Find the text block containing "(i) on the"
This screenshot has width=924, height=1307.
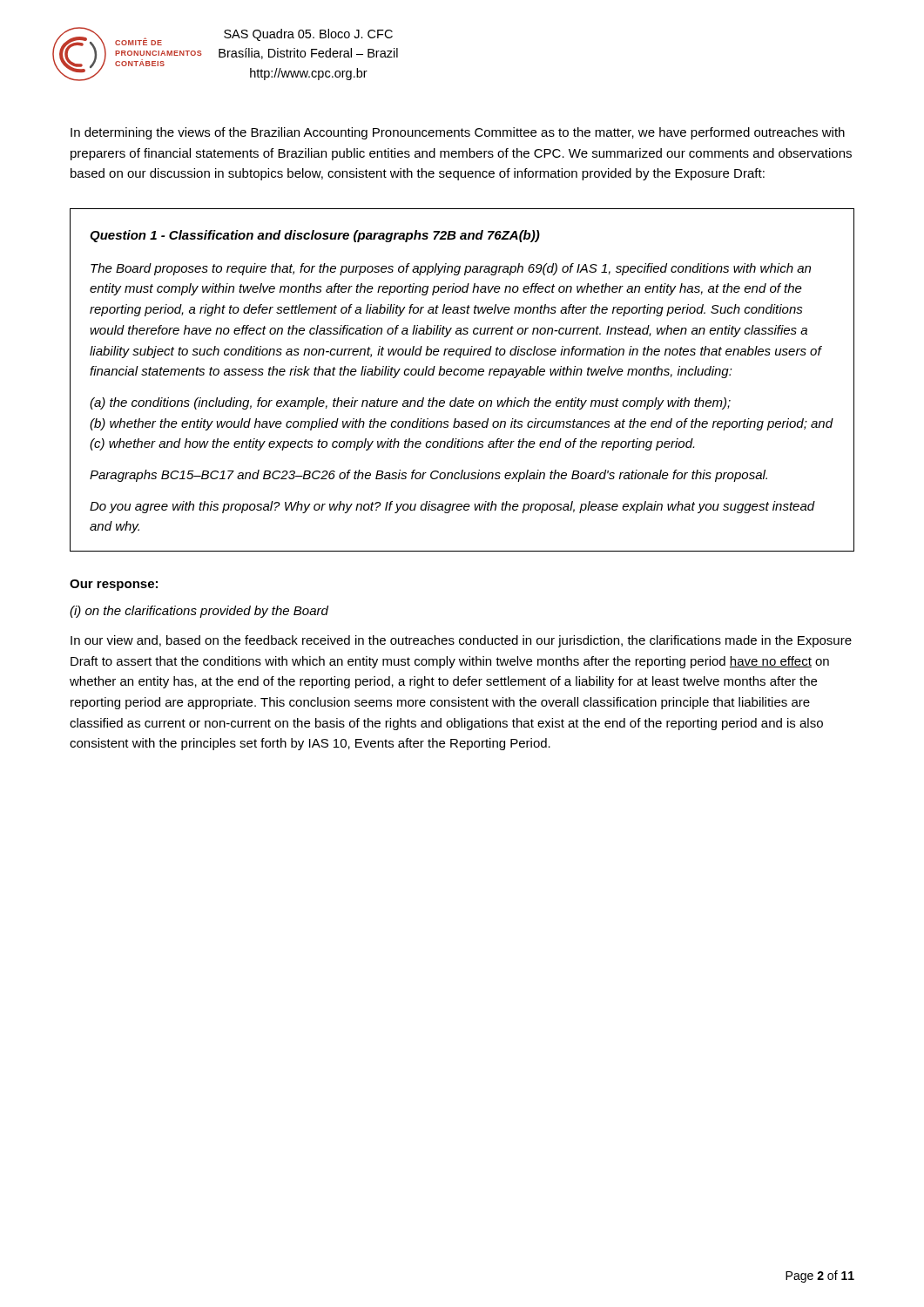click(199, 610)
